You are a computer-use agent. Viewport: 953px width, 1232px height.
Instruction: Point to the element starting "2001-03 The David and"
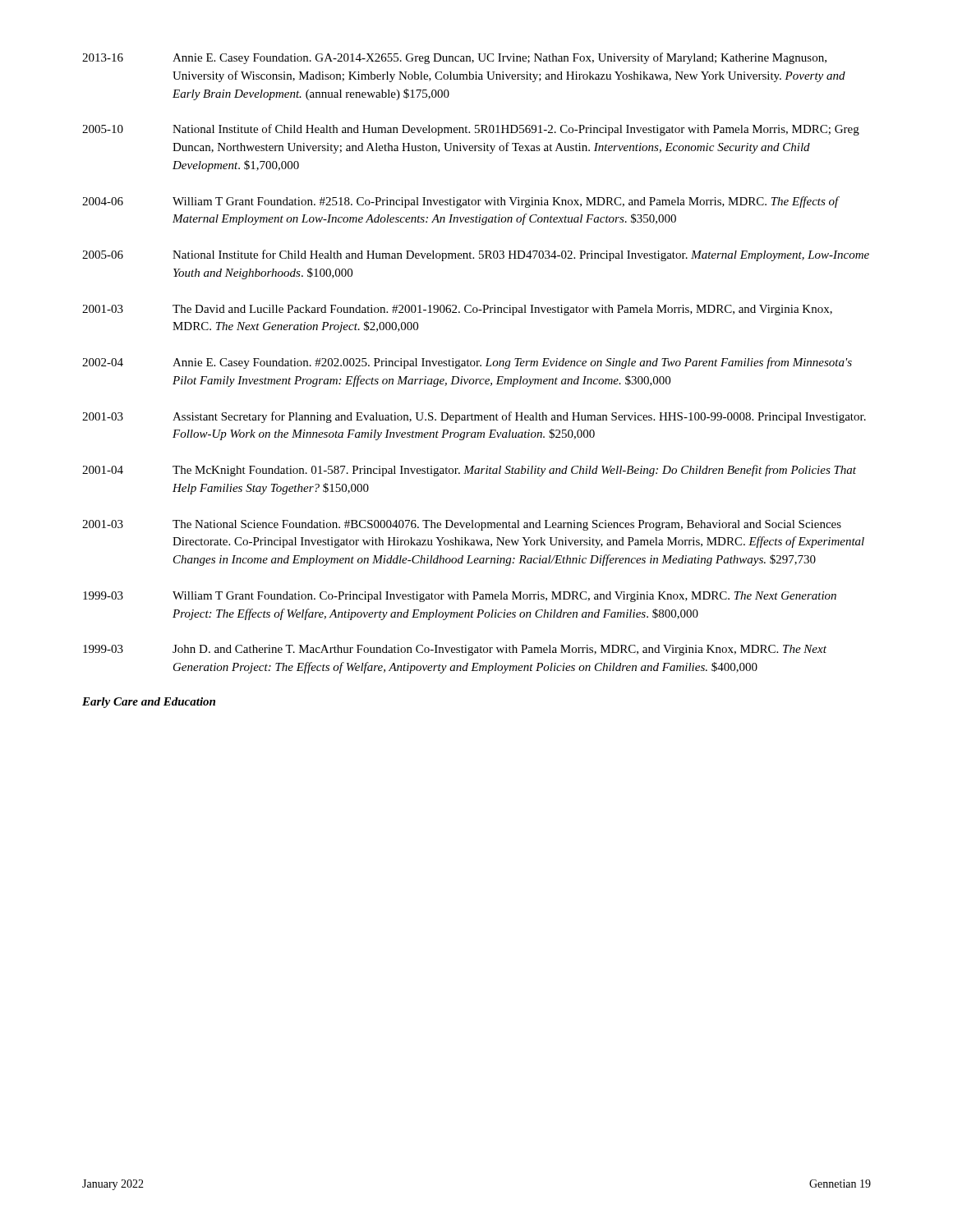476,318
